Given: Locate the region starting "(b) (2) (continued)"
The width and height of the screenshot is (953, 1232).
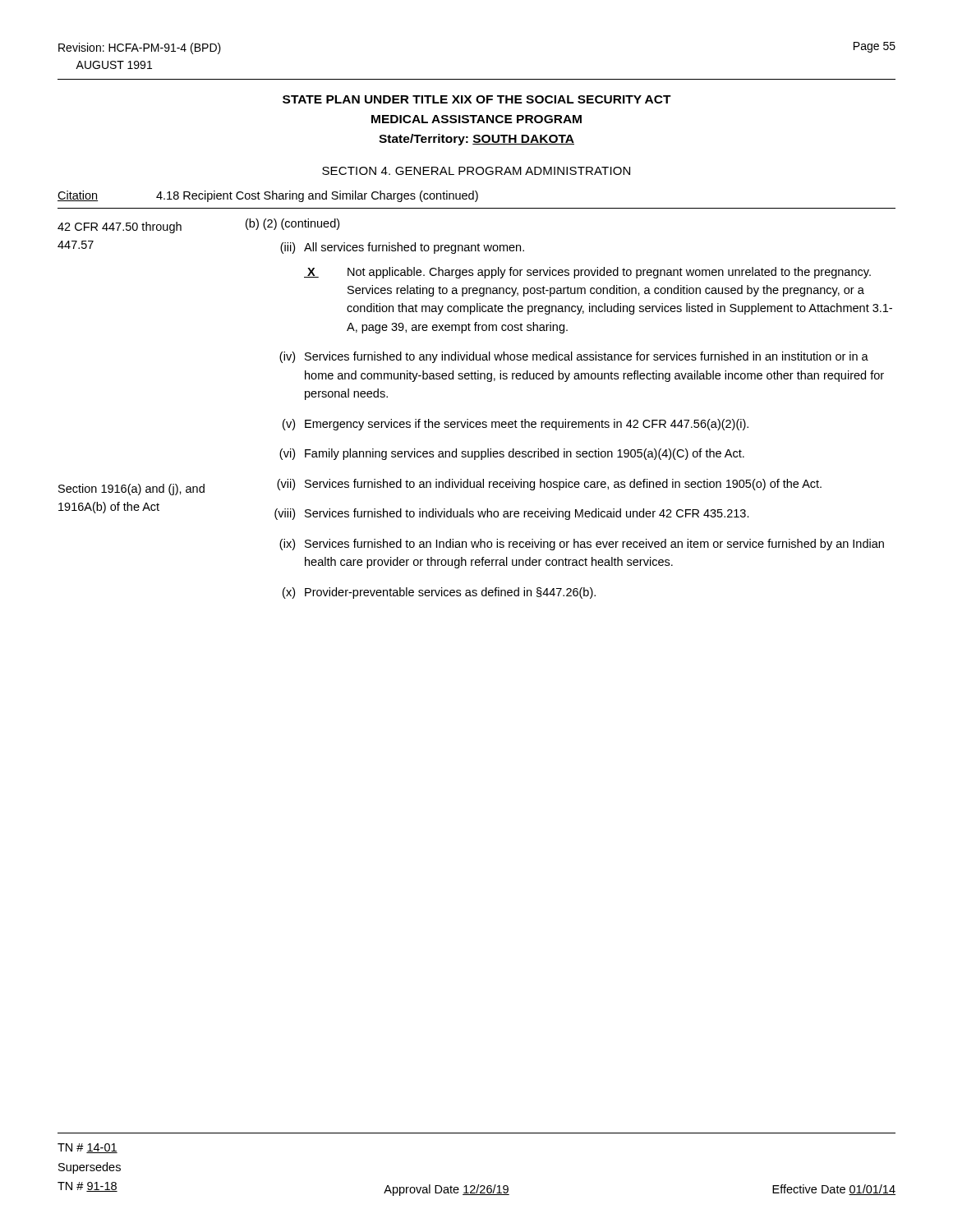Looking at the screenshot, I should (x=292, y=223).
